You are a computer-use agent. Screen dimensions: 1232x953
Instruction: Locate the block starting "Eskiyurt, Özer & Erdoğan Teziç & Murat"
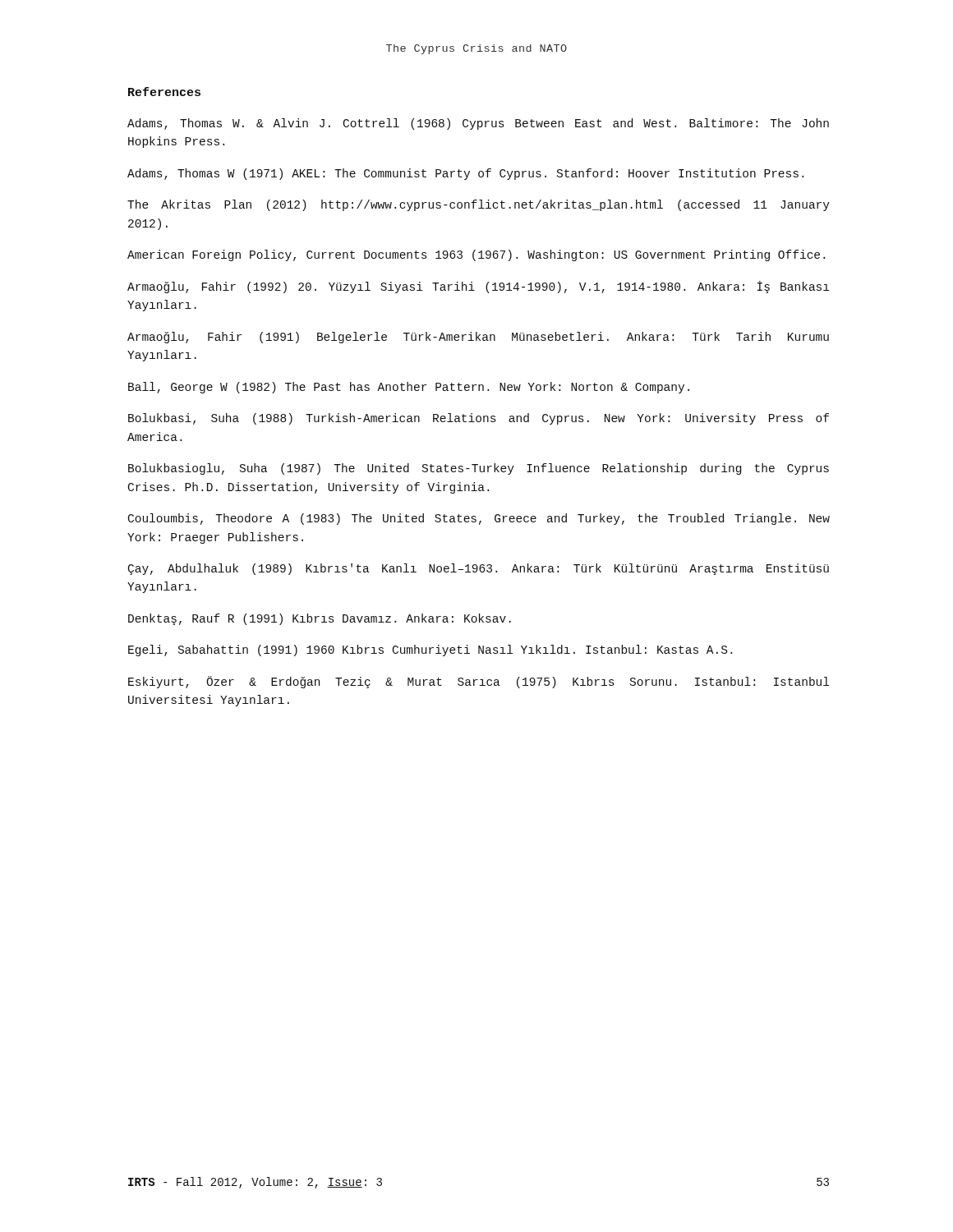tap(479, 692)
